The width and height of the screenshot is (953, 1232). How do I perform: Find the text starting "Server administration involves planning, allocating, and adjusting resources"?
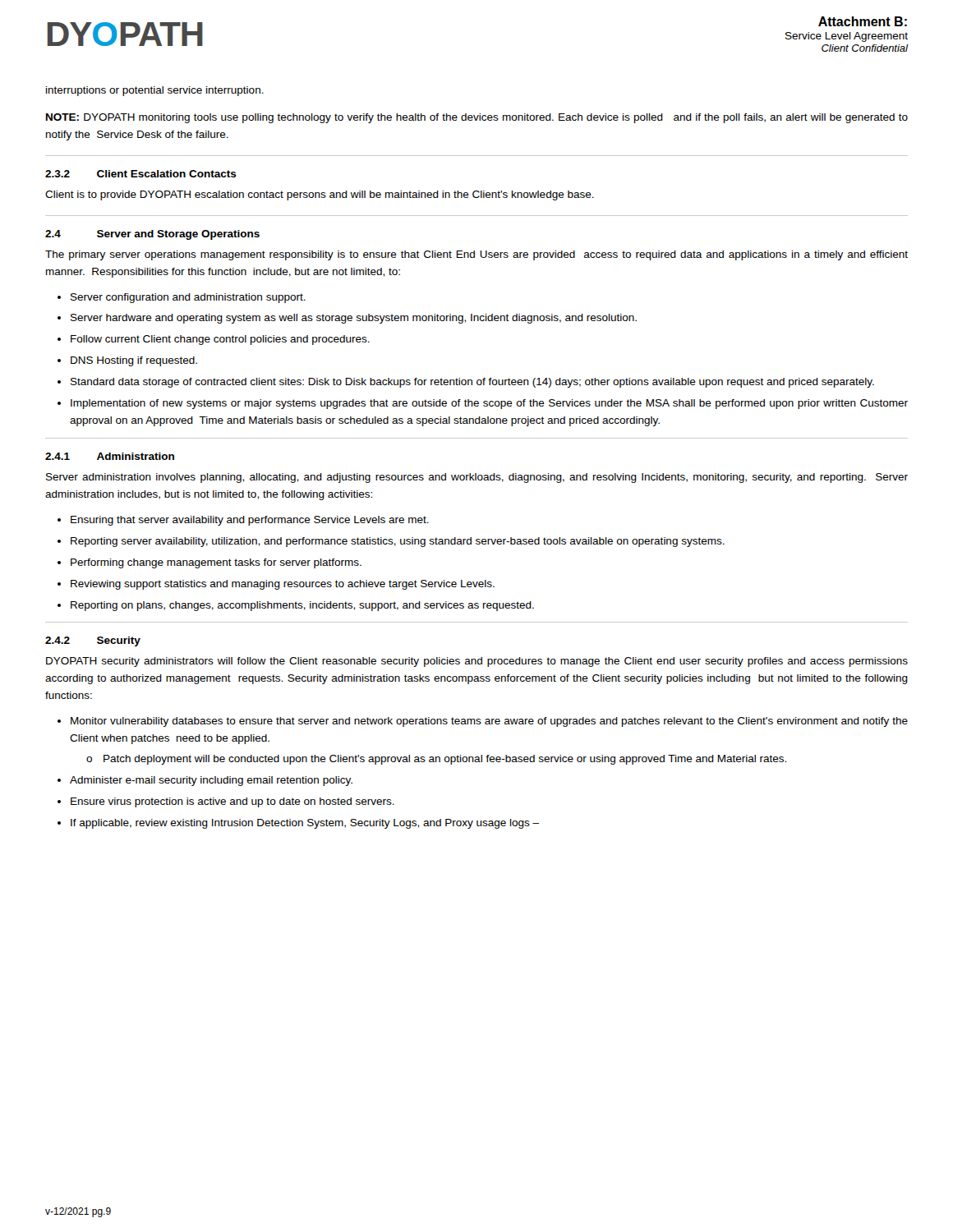[476, 486]
